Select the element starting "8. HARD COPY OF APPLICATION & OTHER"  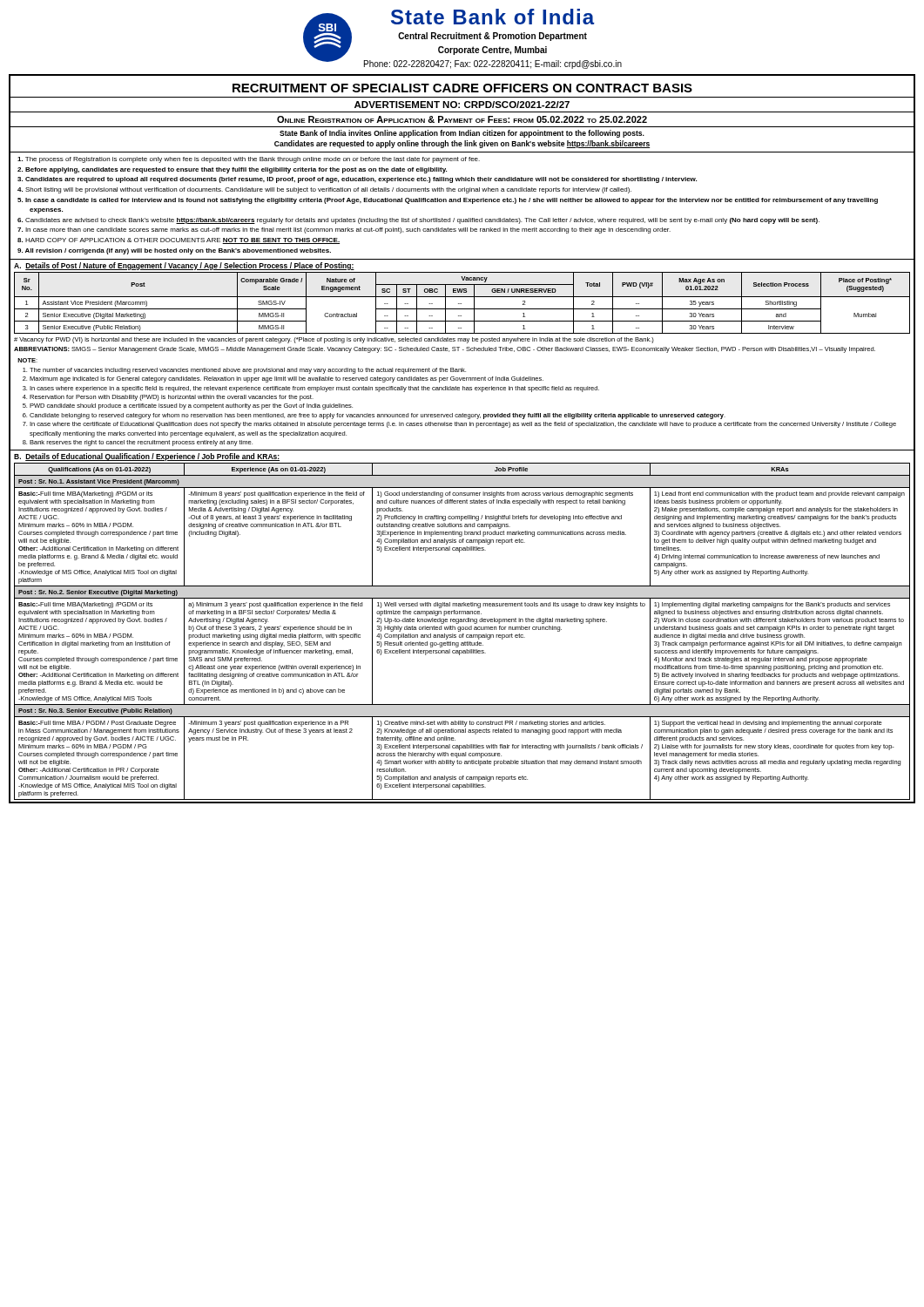462,241
